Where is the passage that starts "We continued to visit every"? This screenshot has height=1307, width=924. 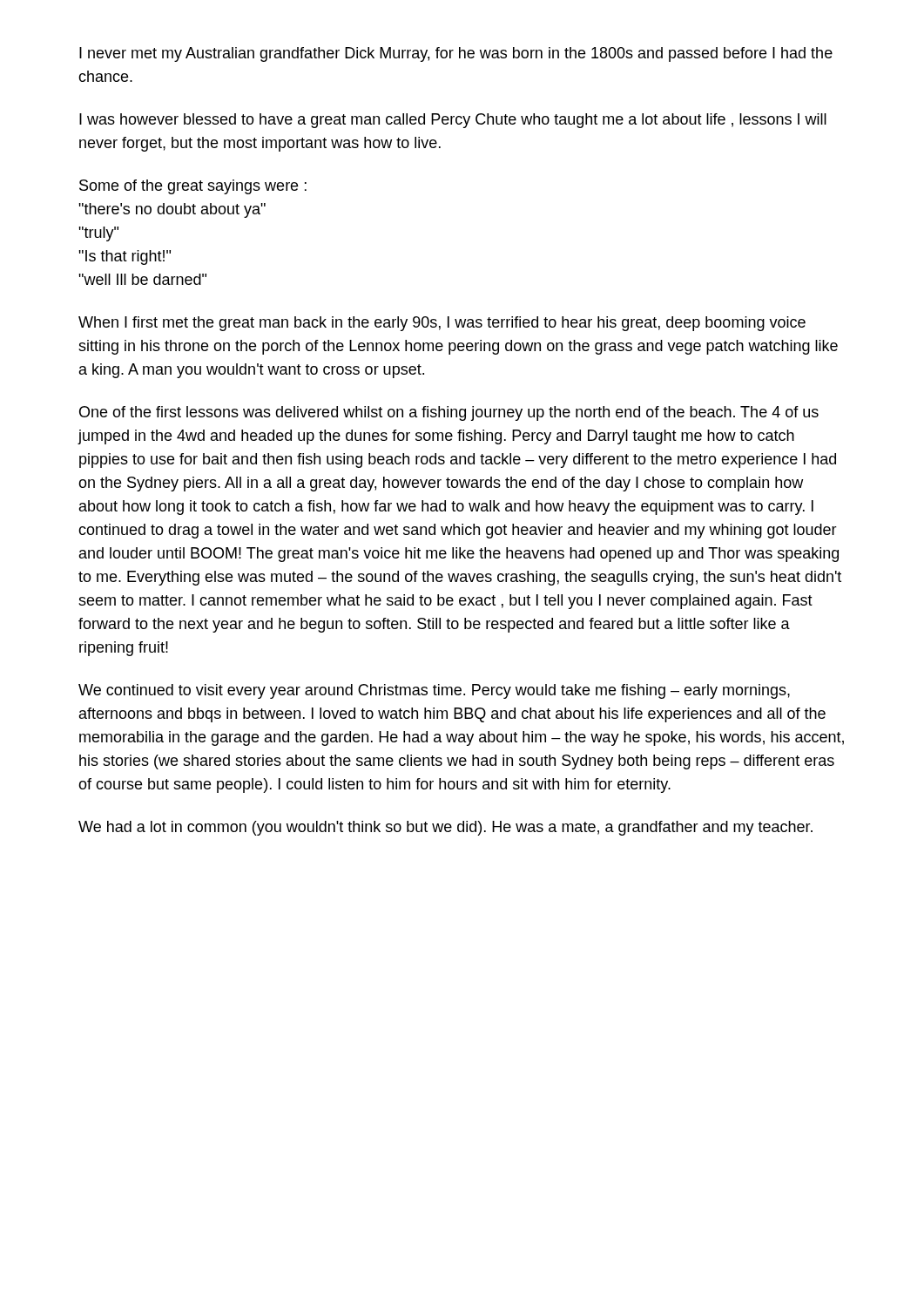462,737
